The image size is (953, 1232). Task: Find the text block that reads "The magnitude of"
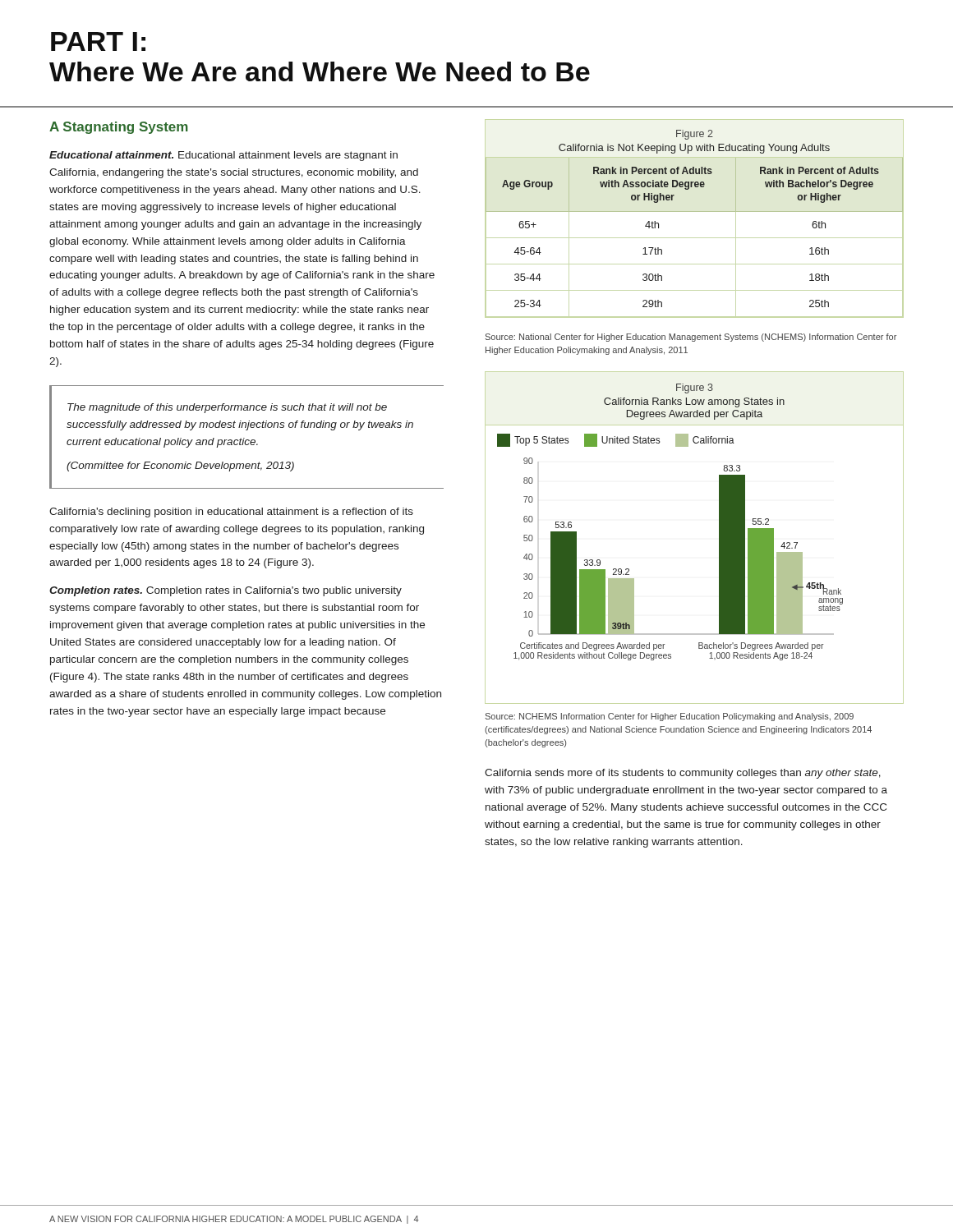pos(248,437)
